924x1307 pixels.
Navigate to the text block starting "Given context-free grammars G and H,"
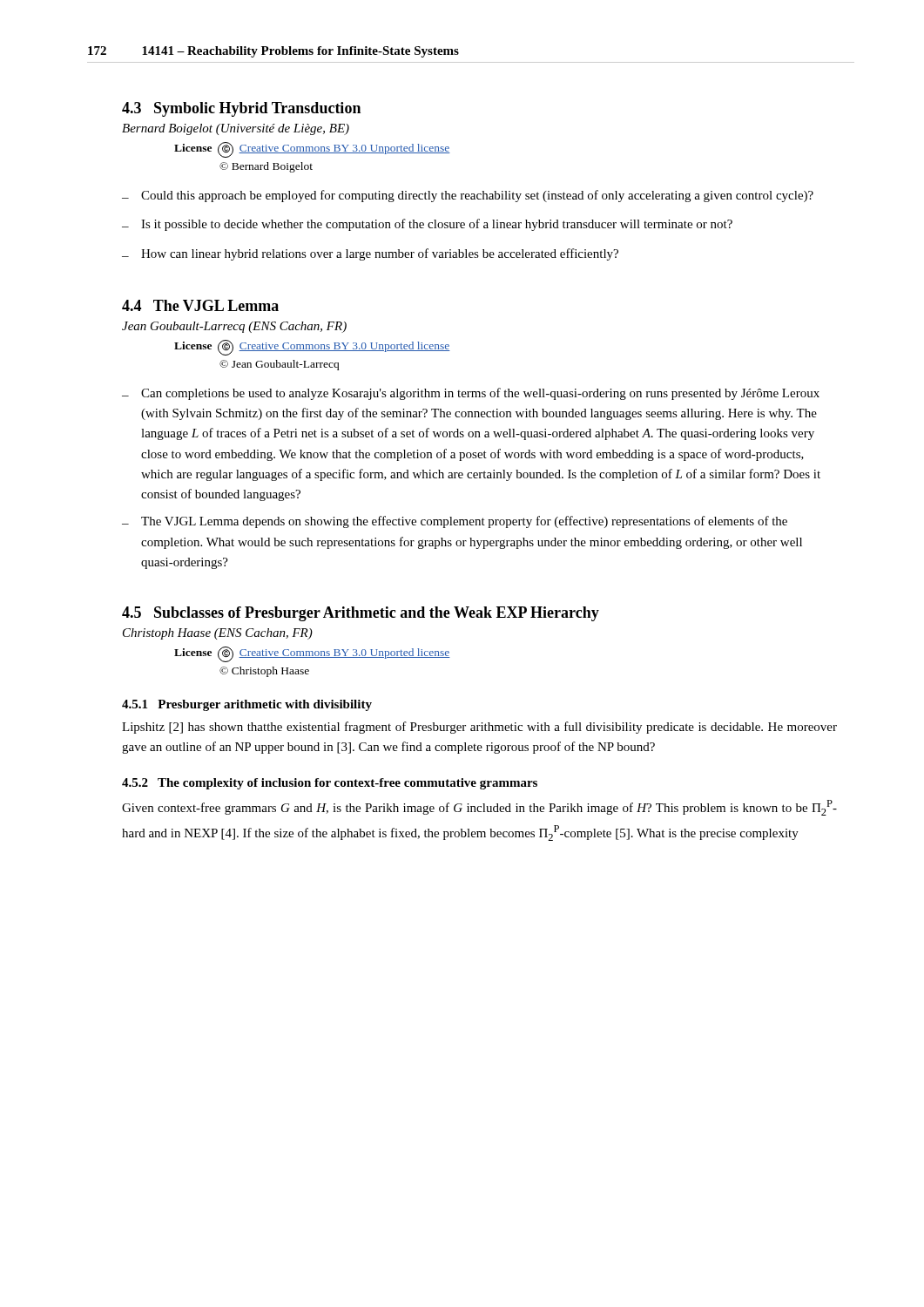(x=479, y=820)
